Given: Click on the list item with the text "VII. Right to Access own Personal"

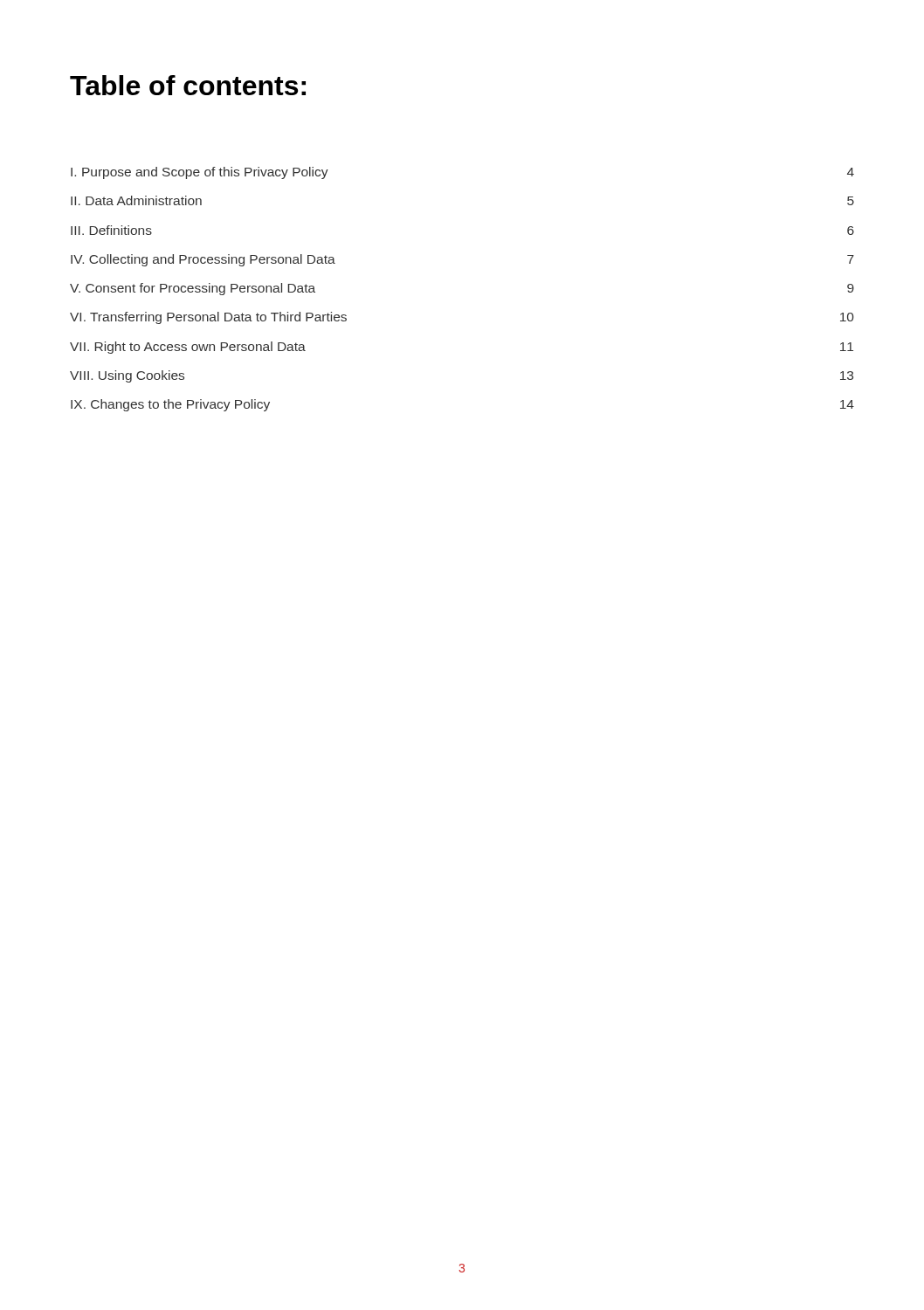Looking at the screenshot, I should pyautogui.click(x=184, y=347).
